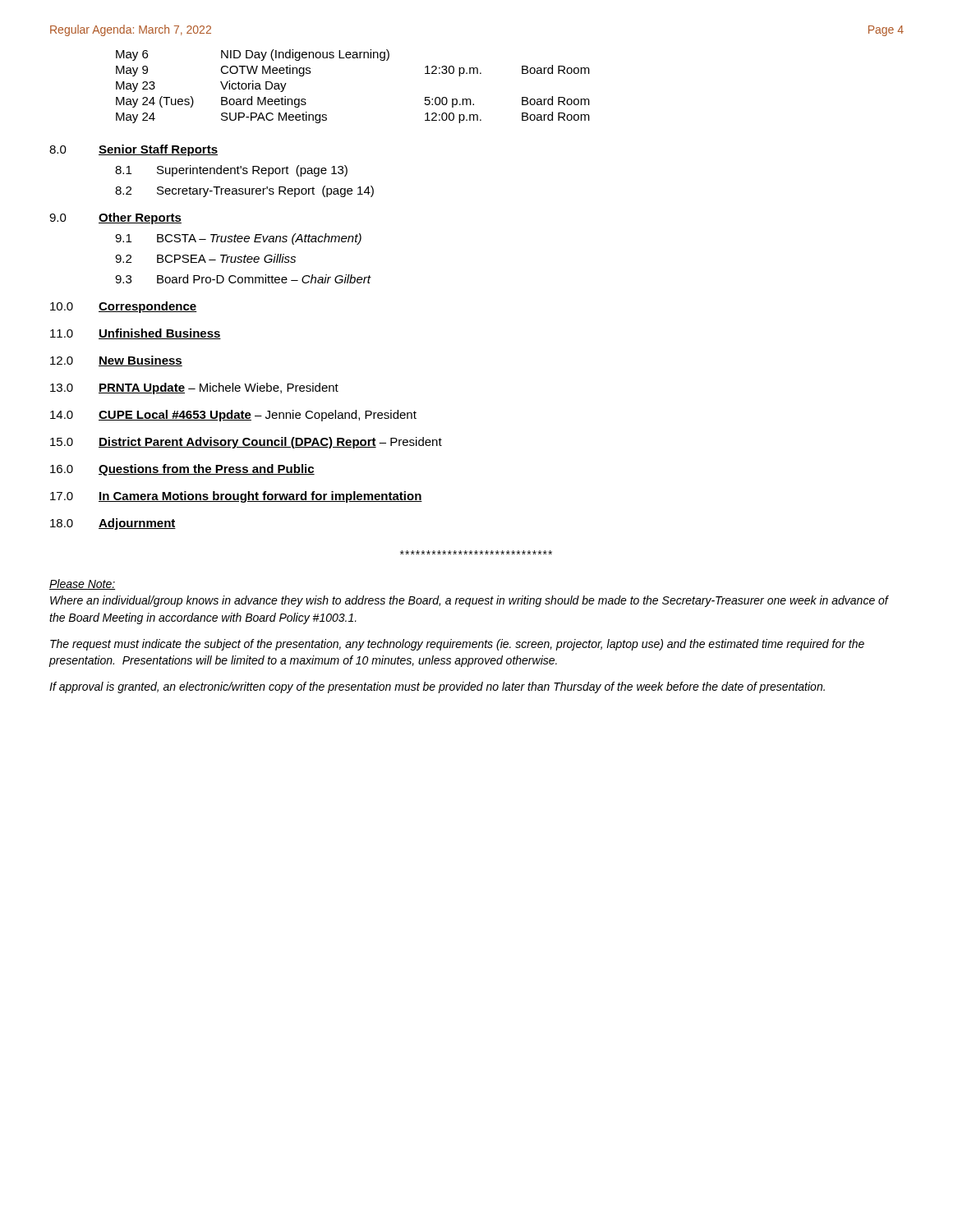Screen dimensions: 1232x953
Task: Find "9.2 BCPSEA – Trustee Gilliss" on this page
Action: 206,258
